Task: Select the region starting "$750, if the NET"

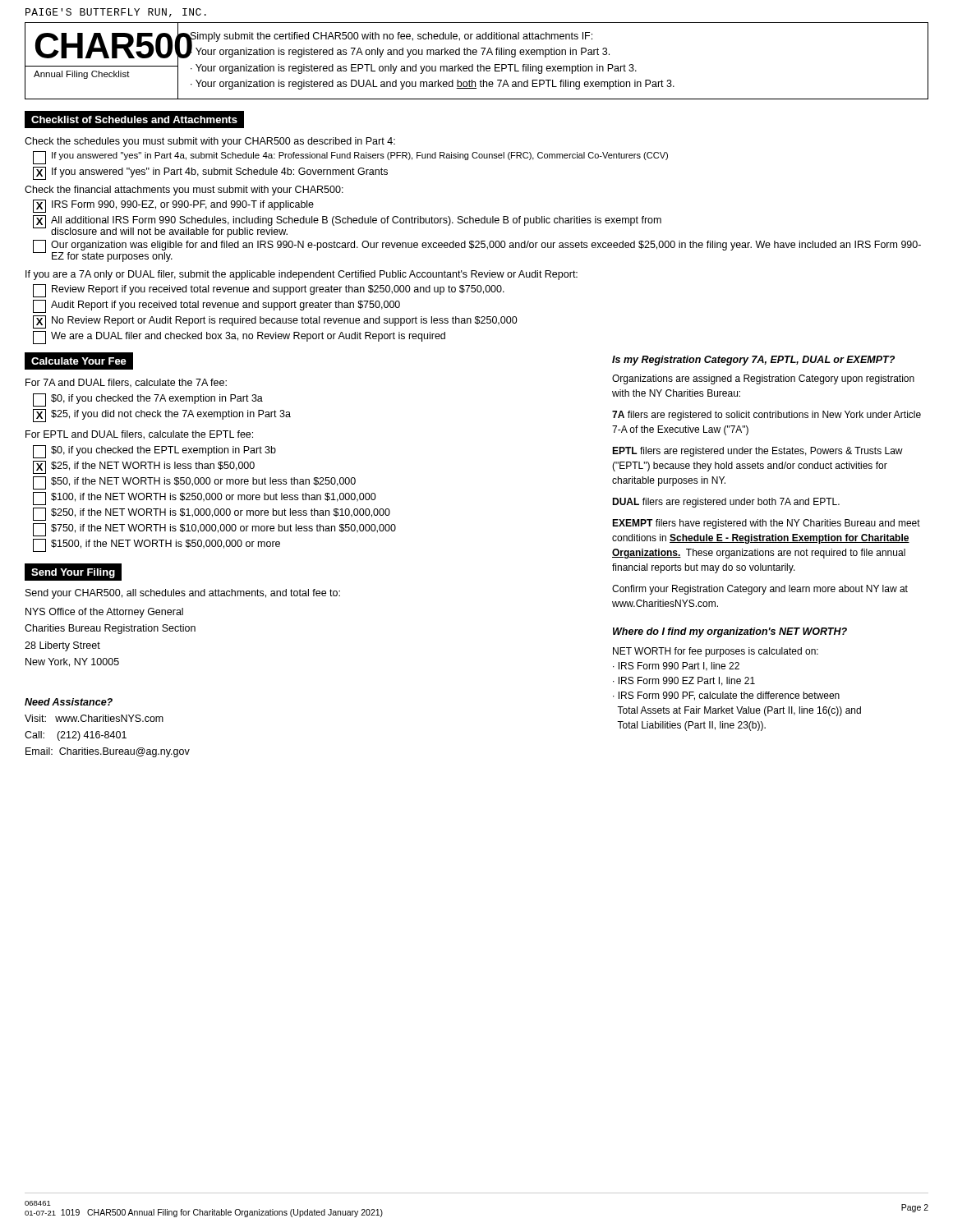Action: [214, 529]
